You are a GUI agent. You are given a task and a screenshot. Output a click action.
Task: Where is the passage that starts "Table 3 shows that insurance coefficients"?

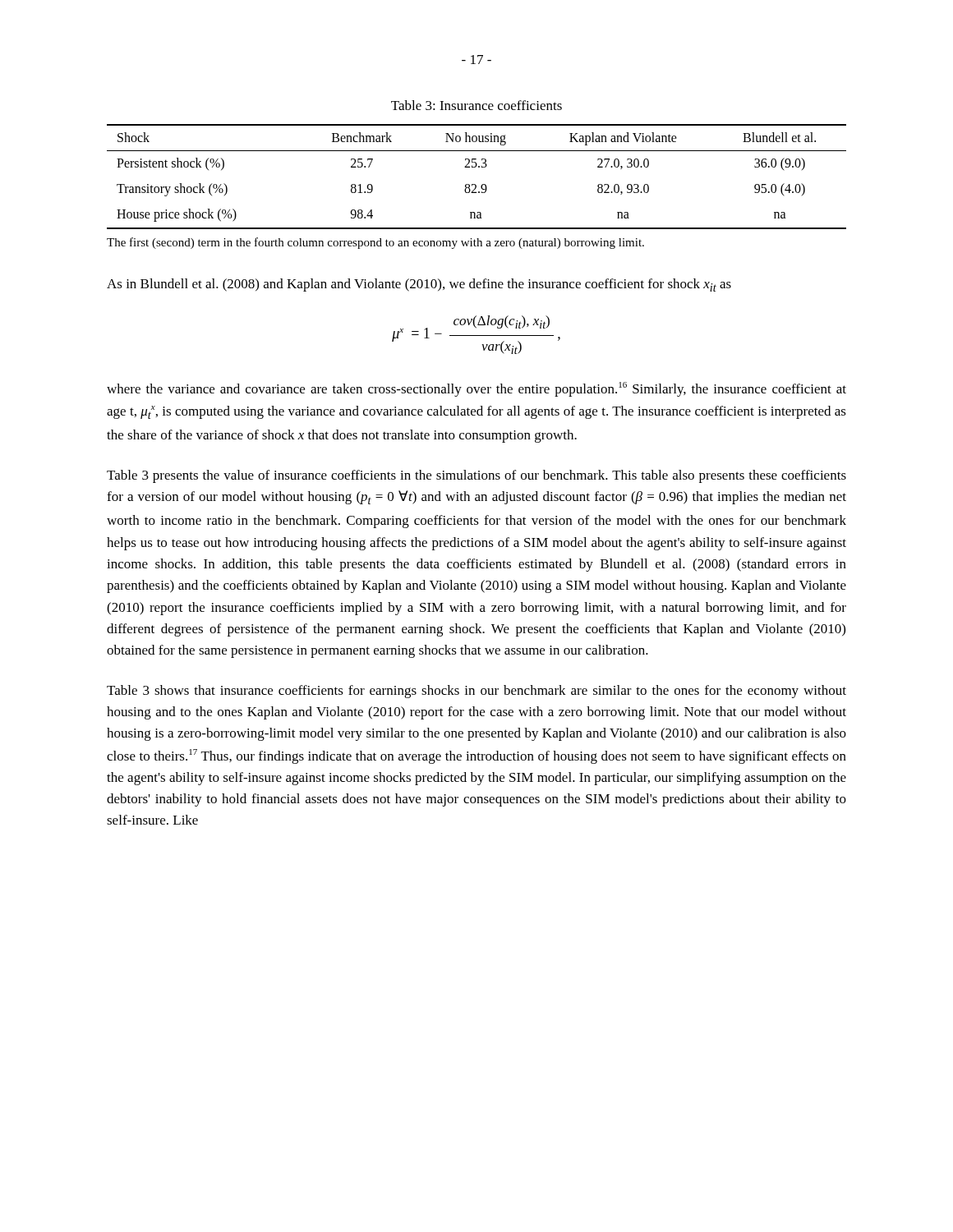(476, 755)
